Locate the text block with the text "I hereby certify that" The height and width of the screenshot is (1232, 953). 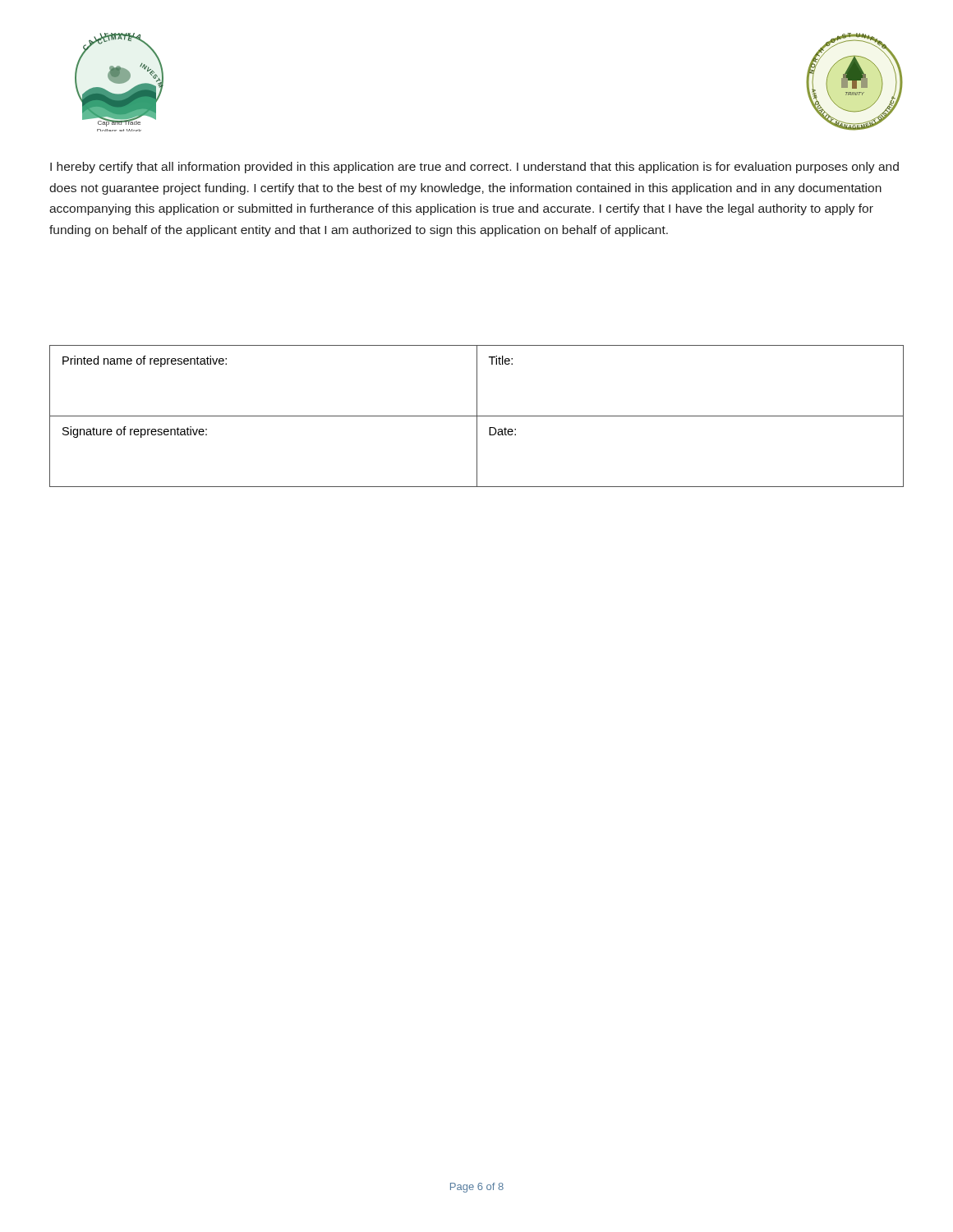click(x=474, y=198)
